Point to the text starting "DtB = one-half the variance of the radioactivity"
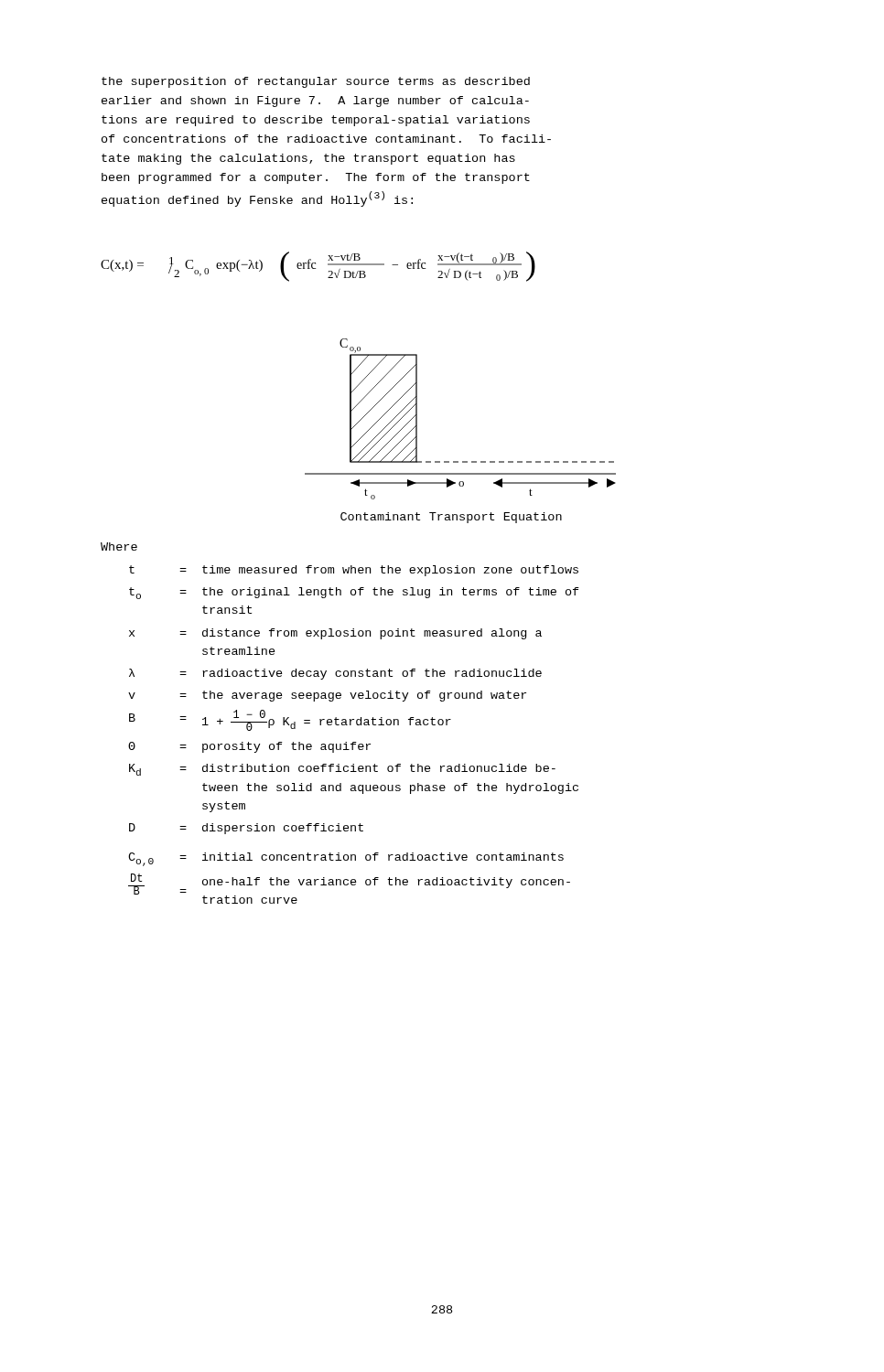This screenshot has width=884, height=1372. [x=354, y=892]
